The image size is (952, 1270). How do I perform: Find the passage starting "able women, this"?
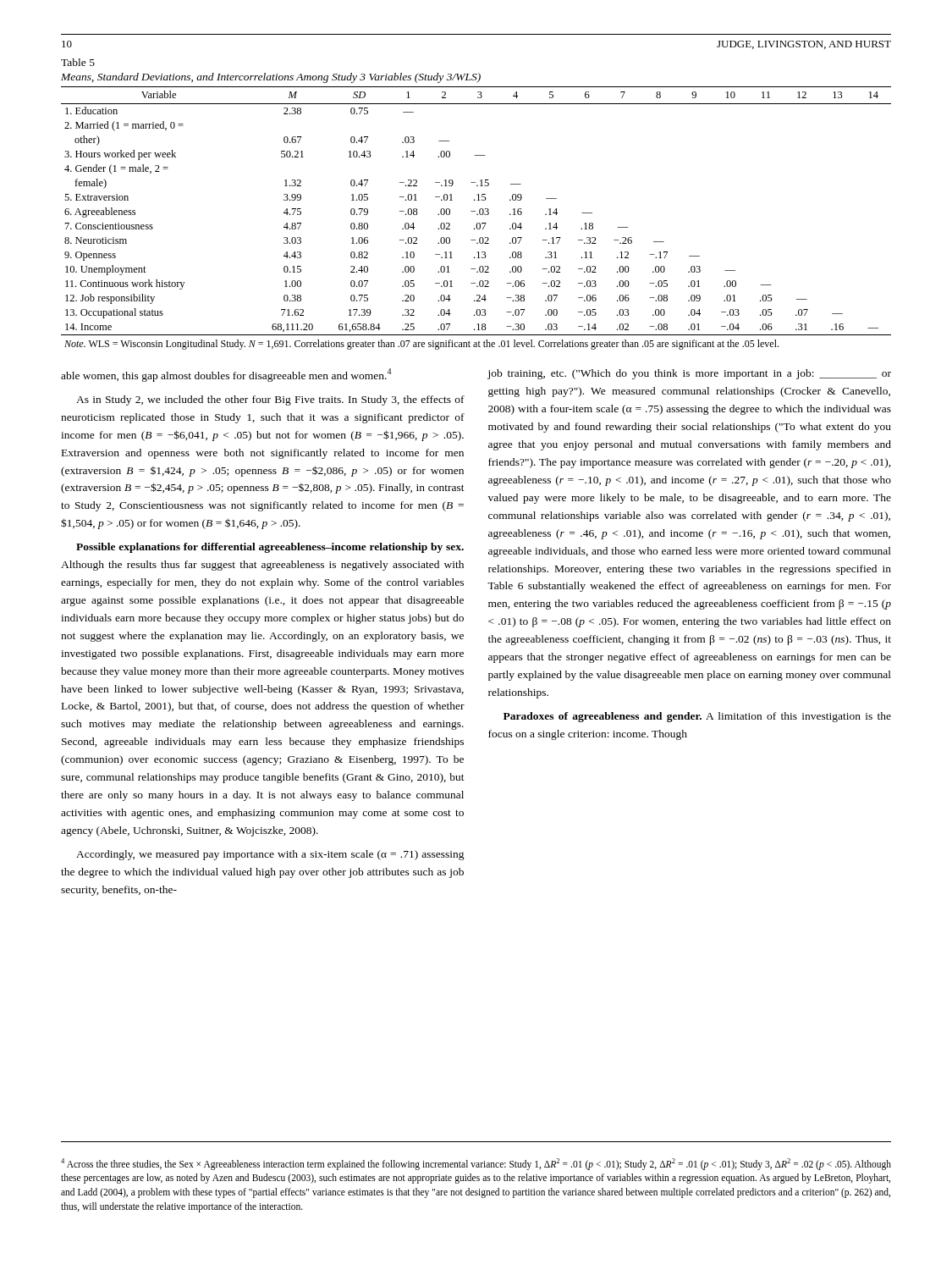tap(263, 632)
